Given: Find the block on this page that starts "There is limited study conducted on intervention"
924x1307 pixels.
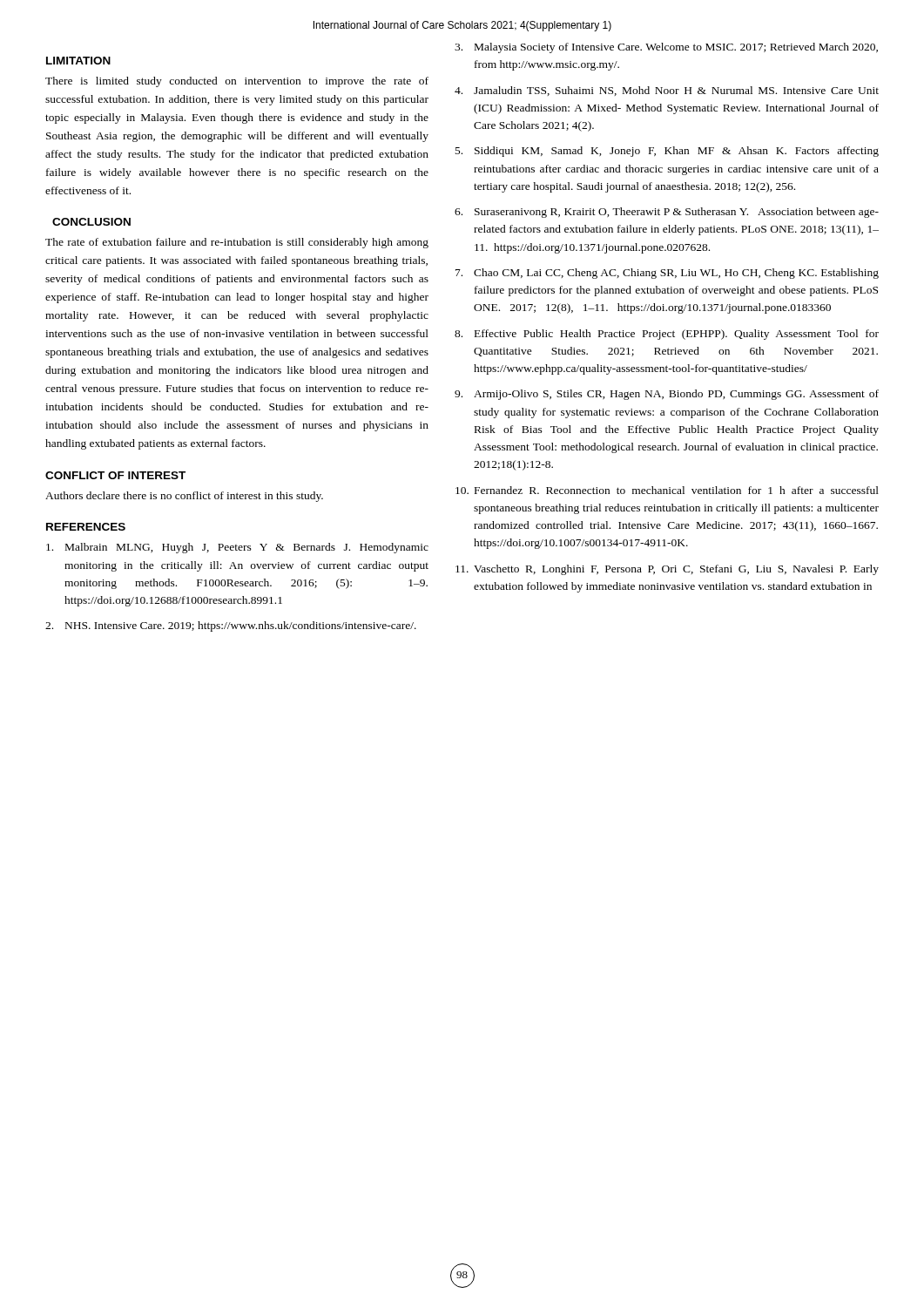Looking at the screenshot, I should [237, 135].
